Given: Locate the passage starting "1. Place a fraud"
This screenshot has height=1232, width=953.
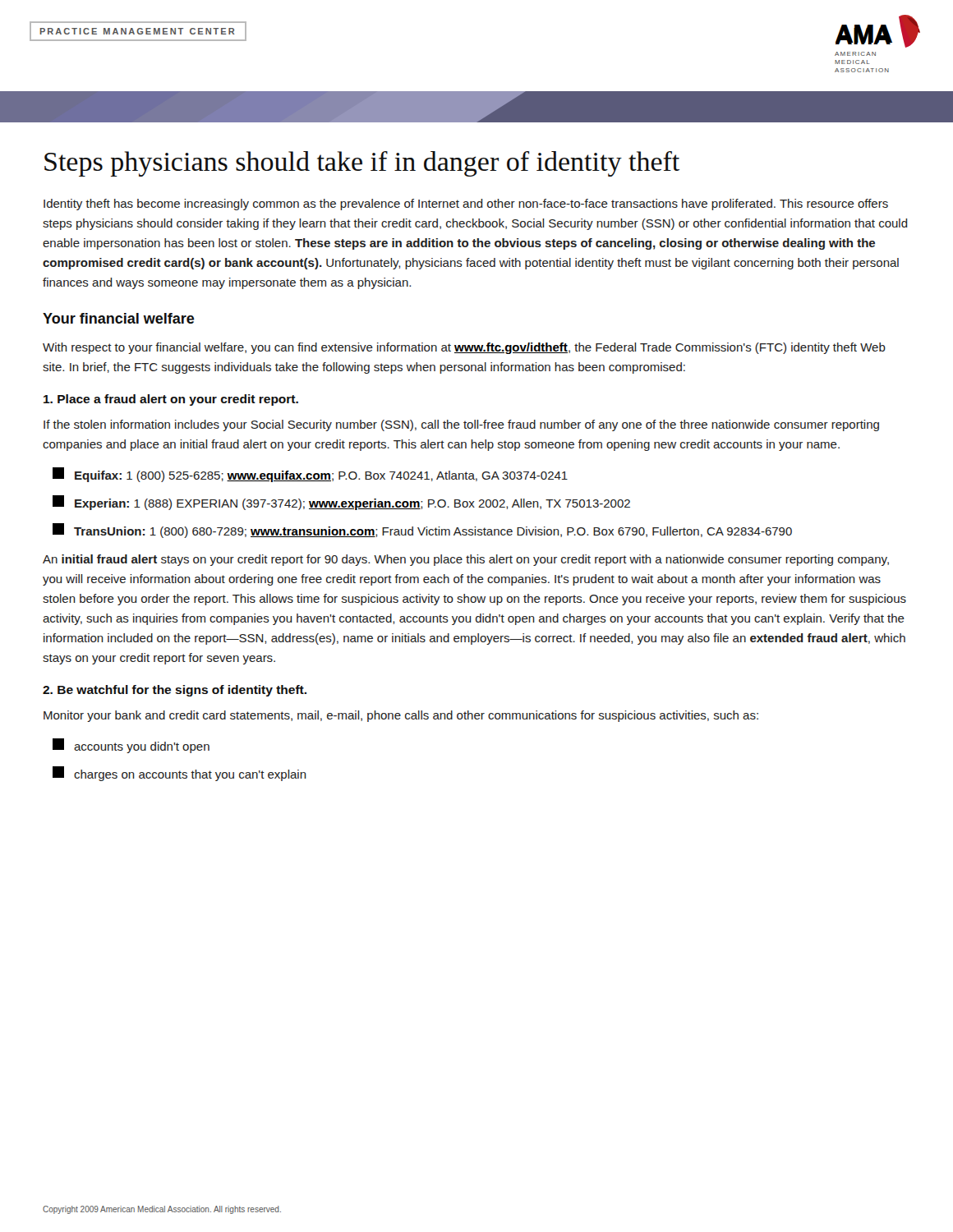Looking at the screenshot, I should [x=171, y=400].
